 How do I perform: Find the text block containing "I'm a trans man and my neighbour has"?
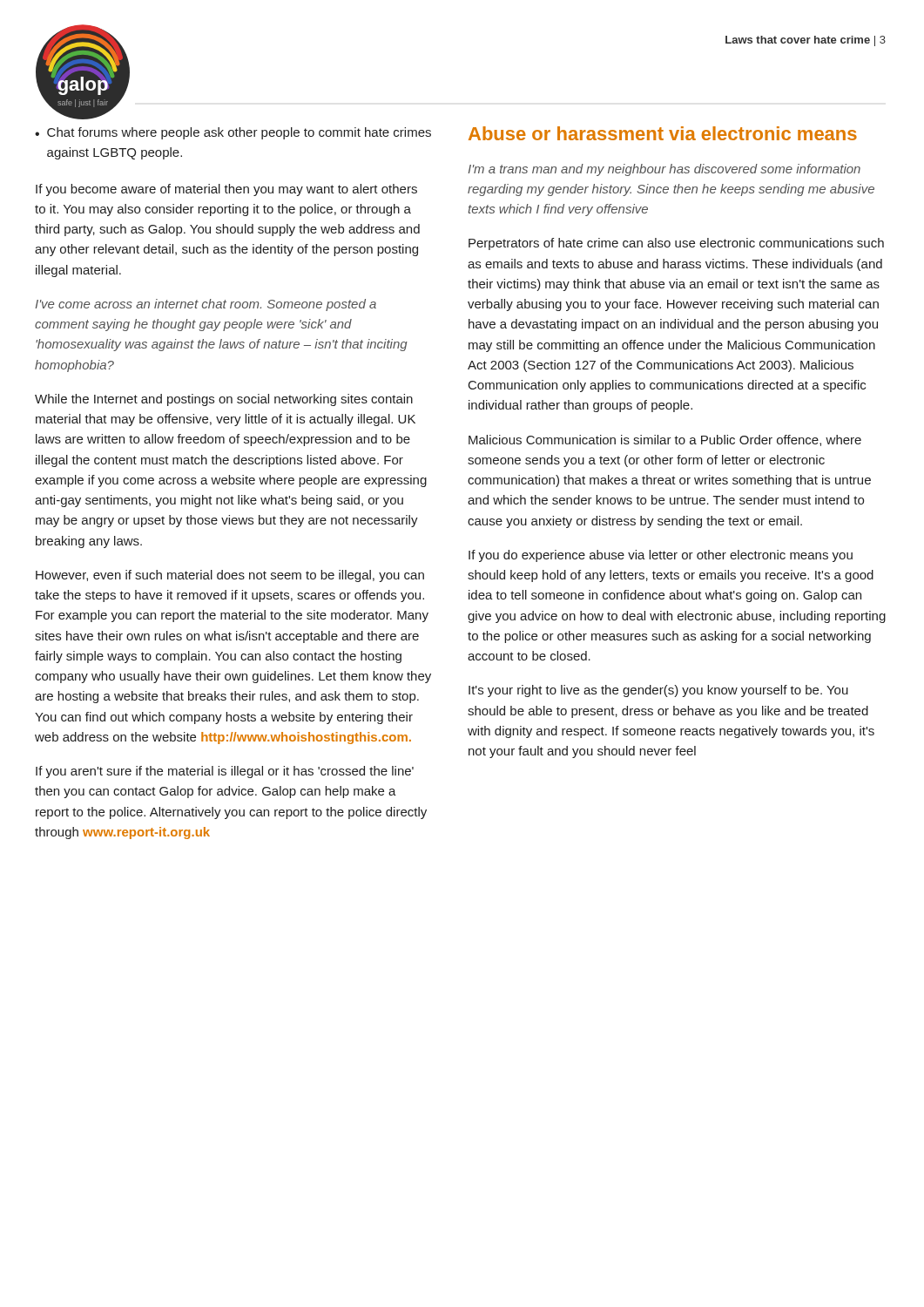point(678,189)
